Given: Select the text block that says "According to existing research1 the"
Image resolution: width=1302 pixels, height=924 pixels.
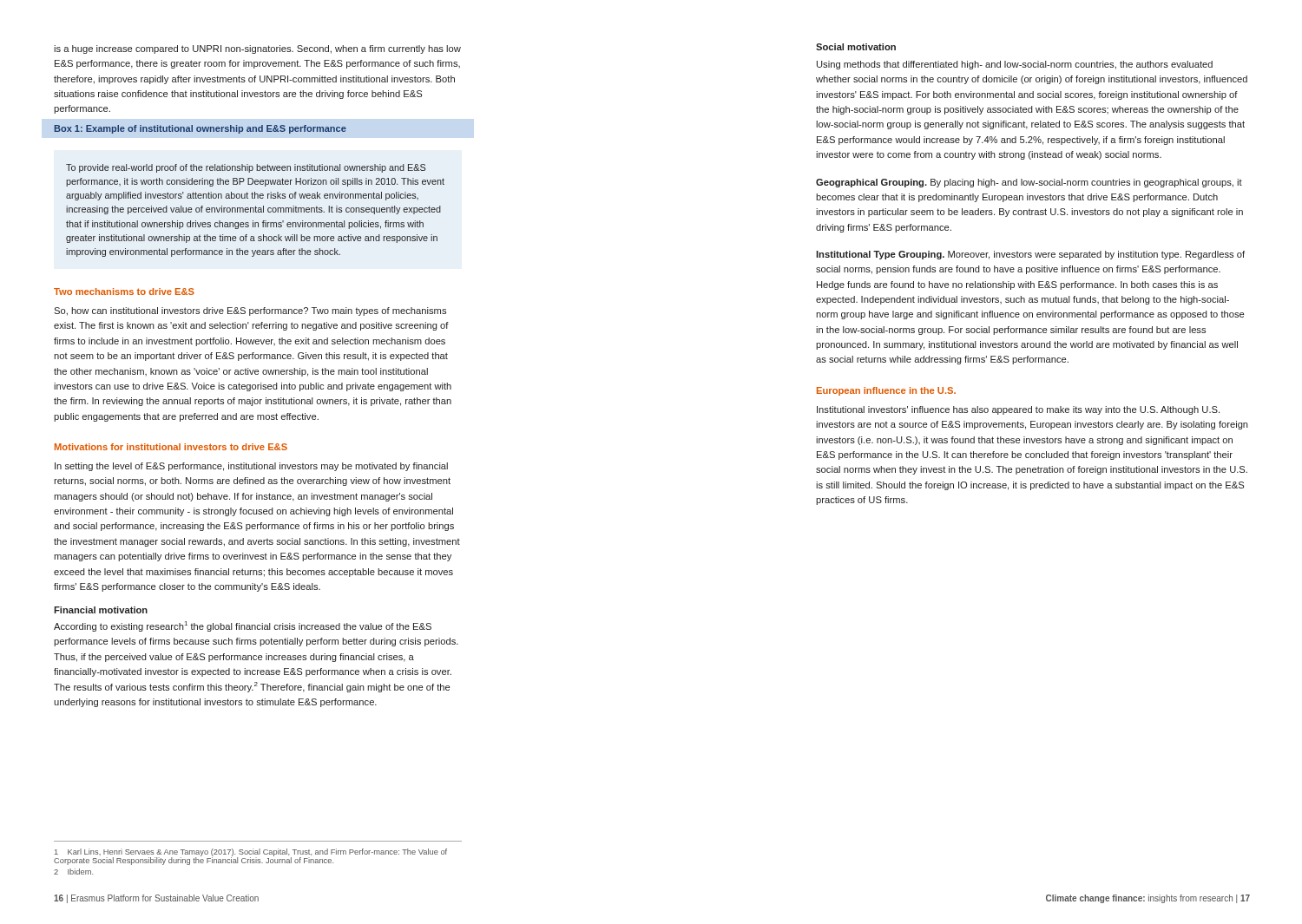Looking at the screenshot, I should [256, 664].
